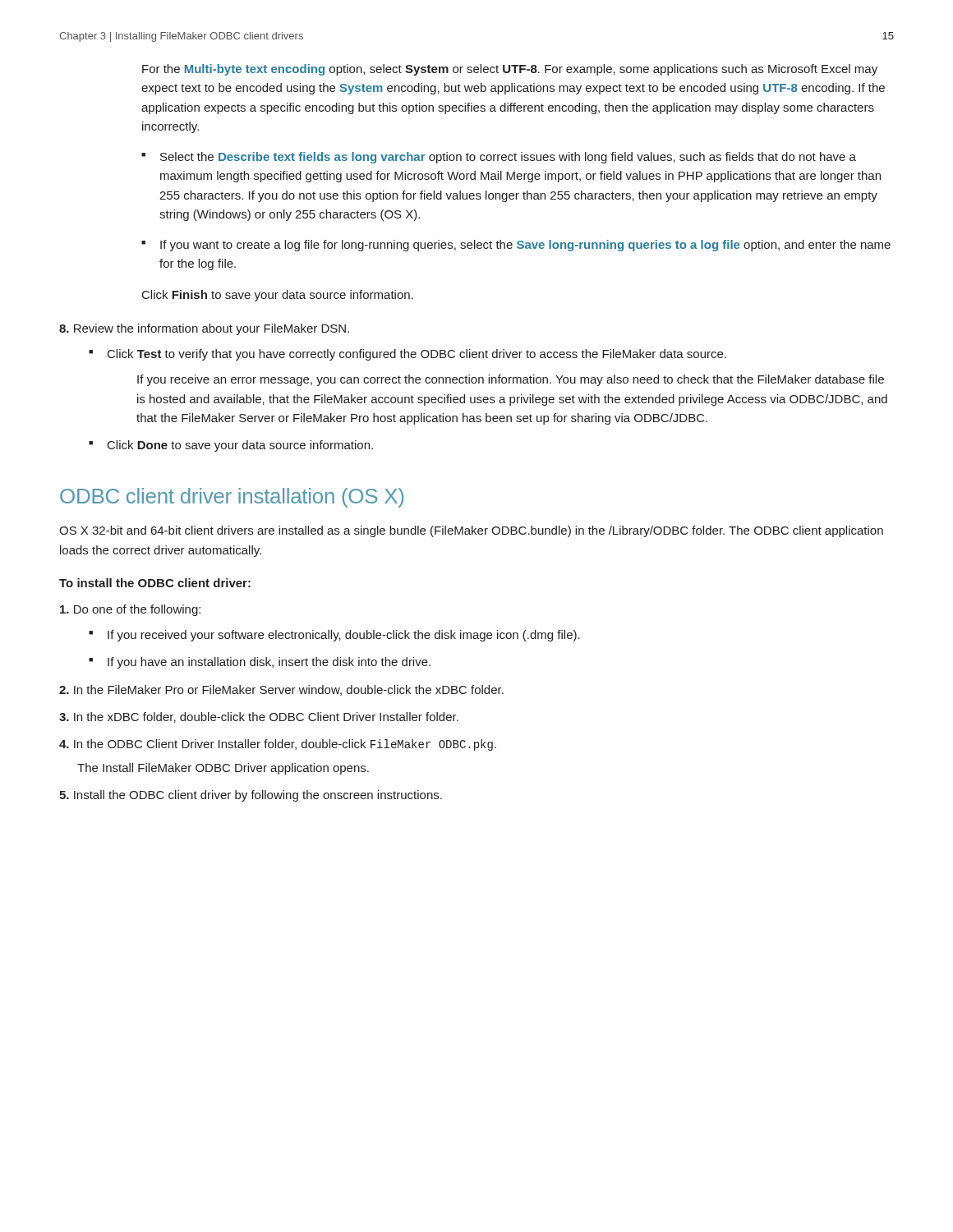Select the passage starting "If you received your software electronically, double-click"
This screenshot has height=1232, width=953.
[x=344, y=635]
